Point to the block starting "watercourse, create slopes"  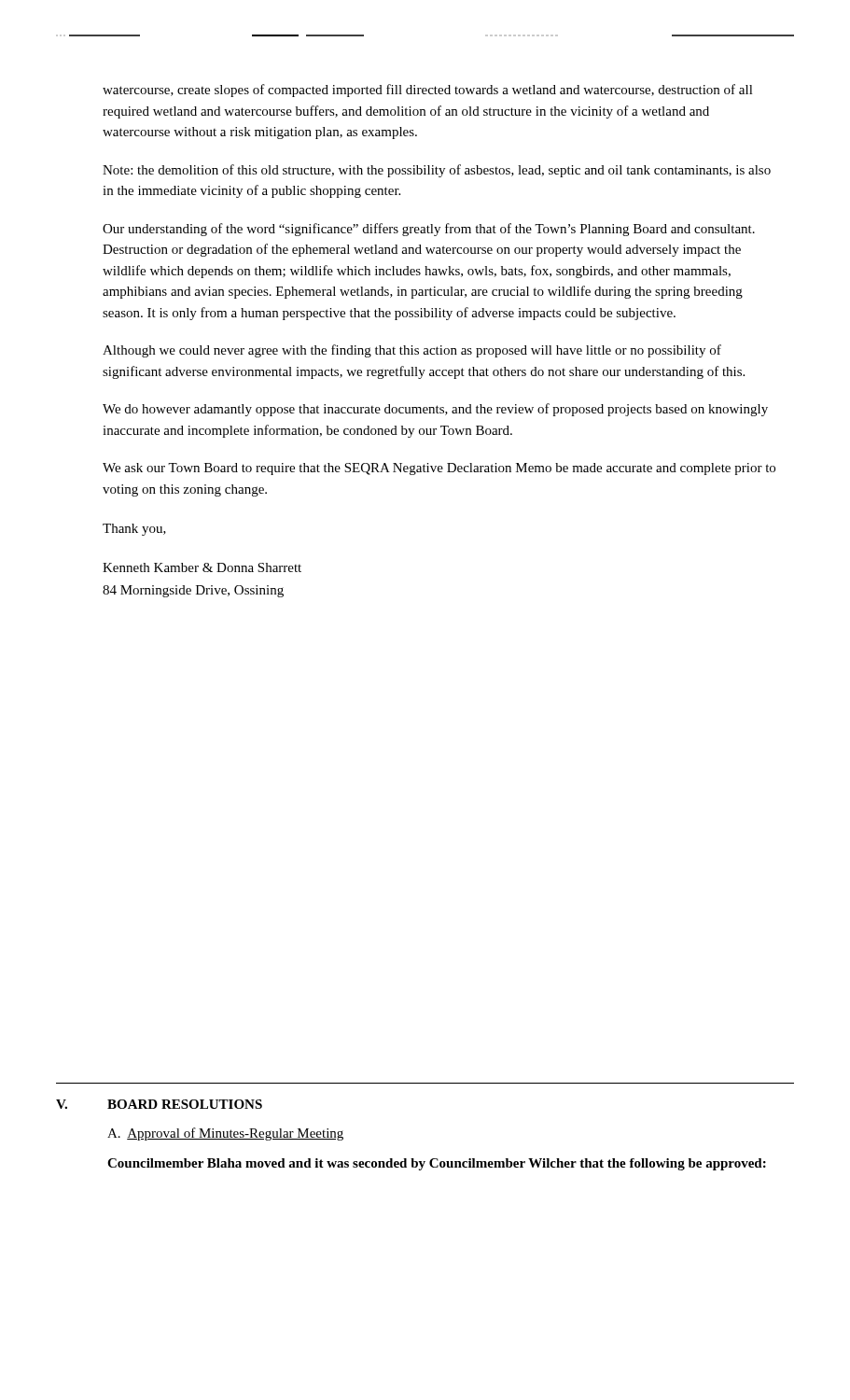coord(428,111)
